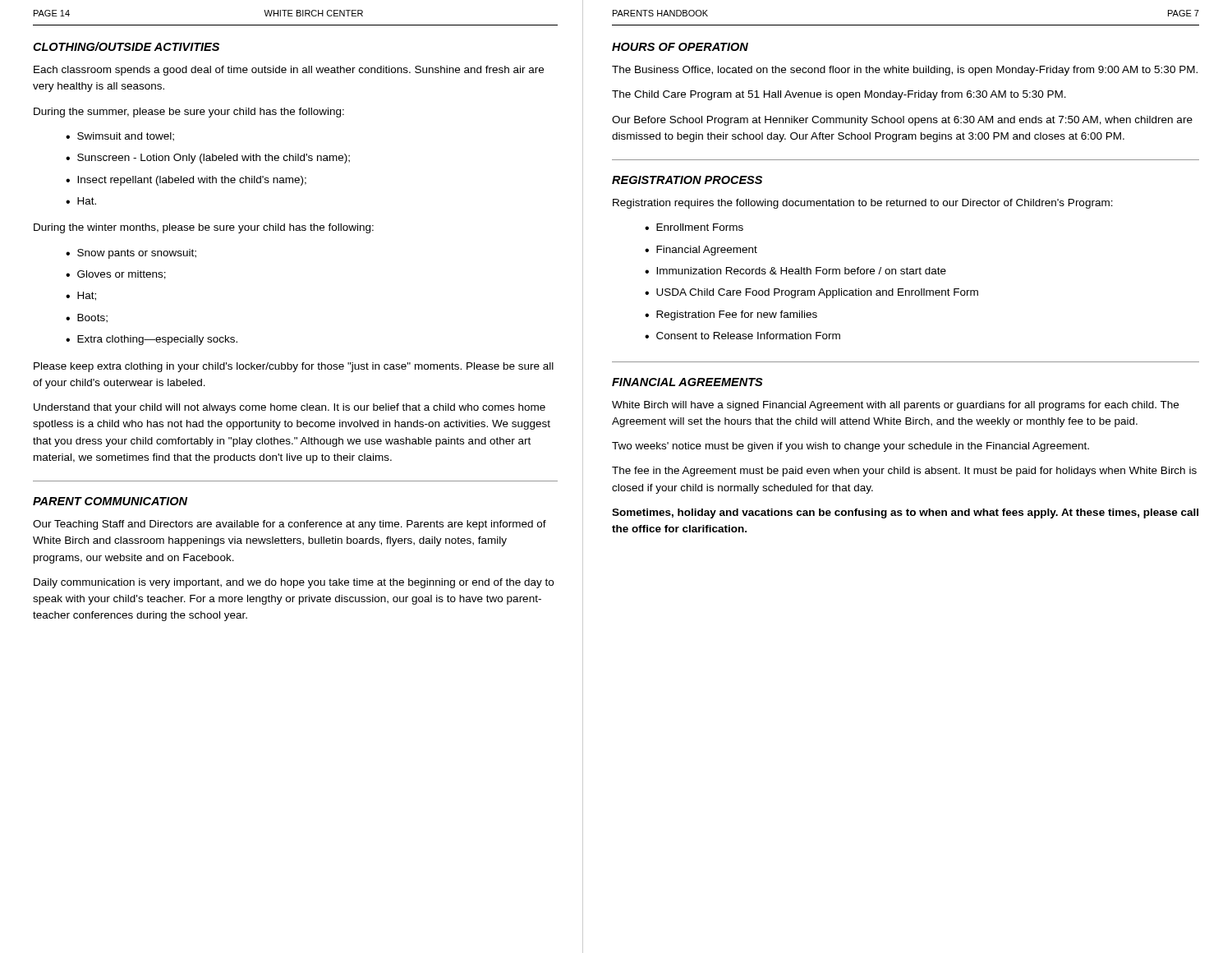Click the passage that begins "Two weeks' notice"

coord(851,446)
